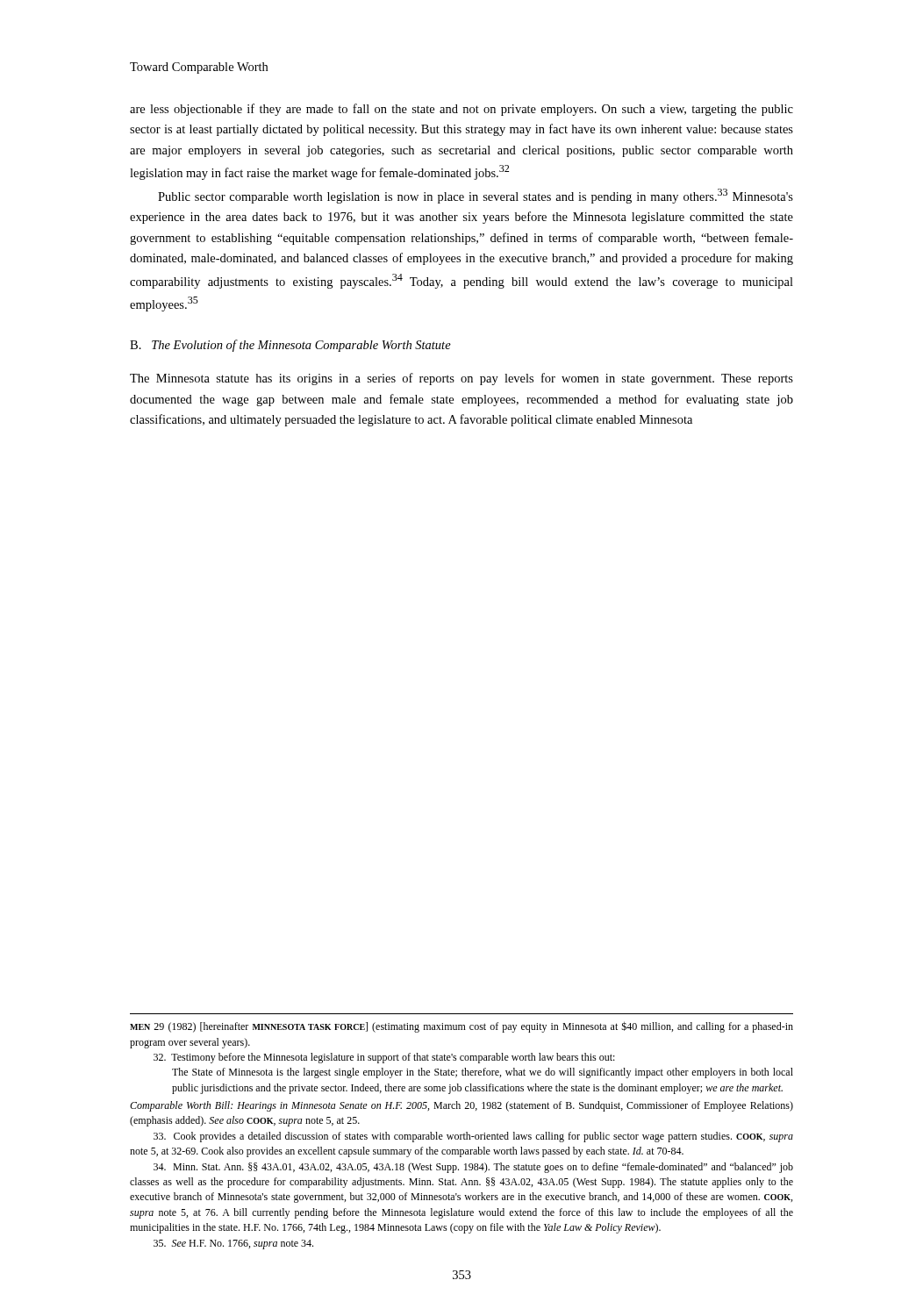The height and width of the screenshot is (1316, 923).
Task: Point to the block starting "are less objectionable if they are made to"
Action: [x=462, y=142]
